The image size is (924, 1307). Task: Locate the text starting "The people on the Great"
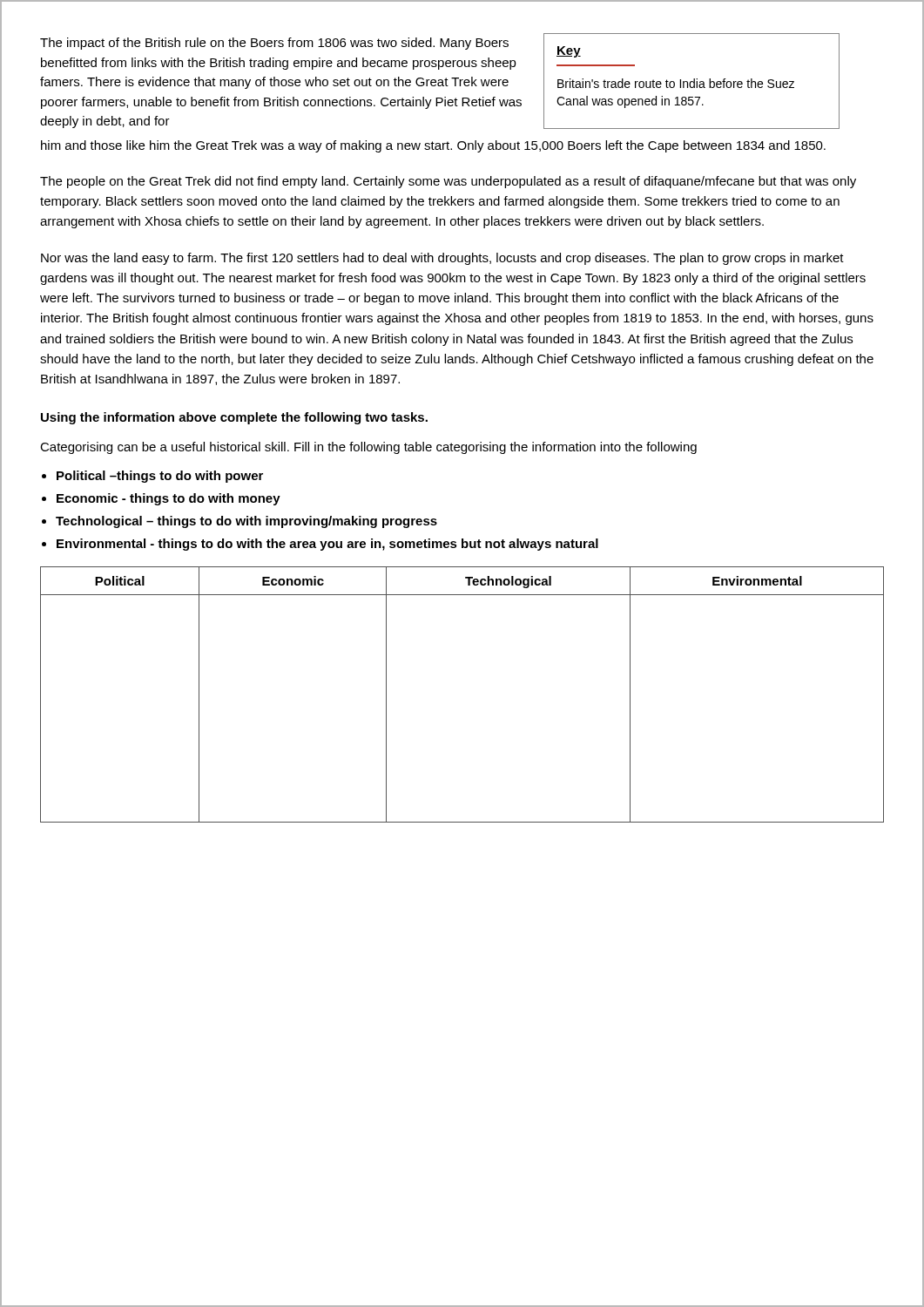tap(448, 201)
